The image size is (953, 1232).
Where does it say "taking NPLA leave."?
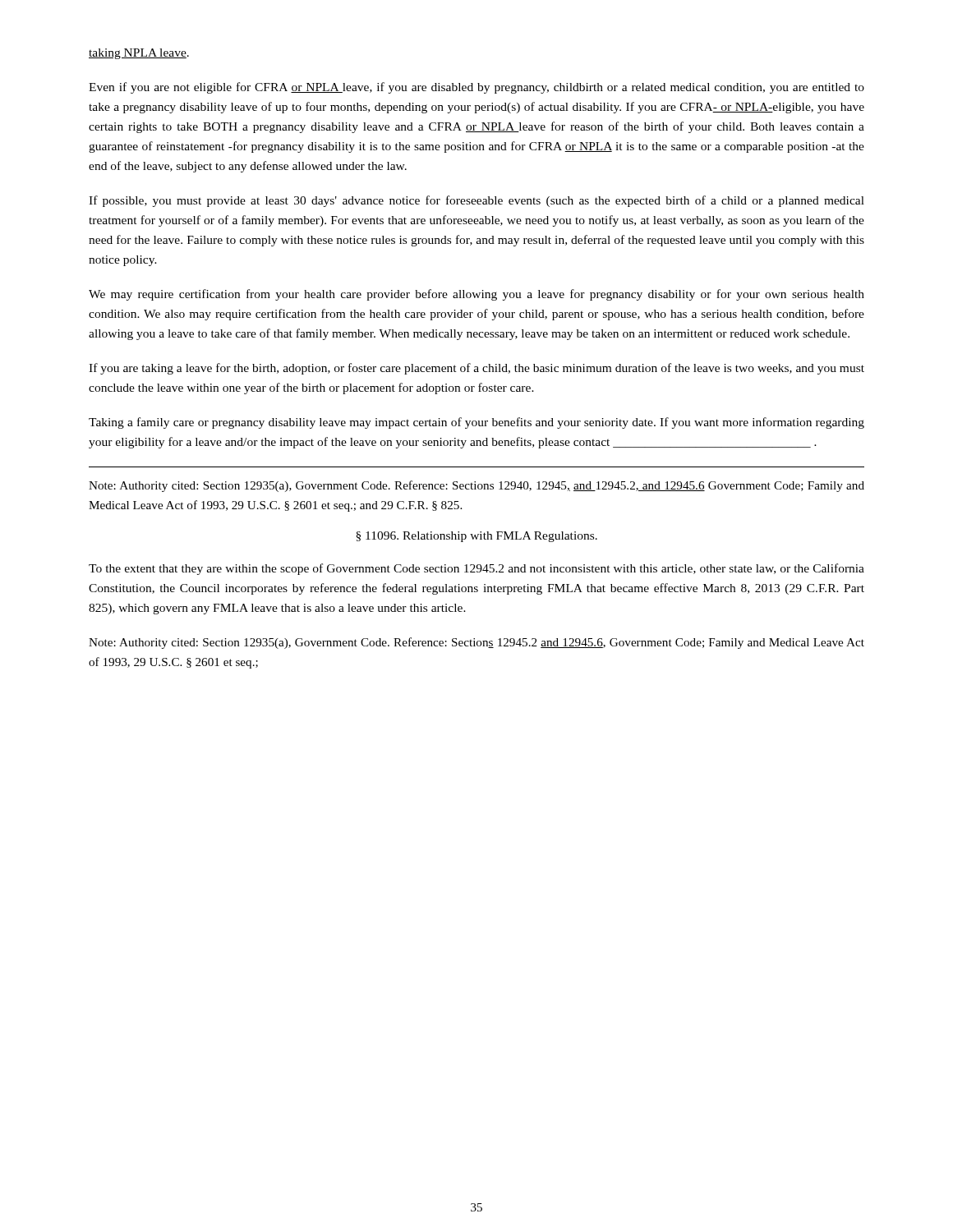(139, 52)
